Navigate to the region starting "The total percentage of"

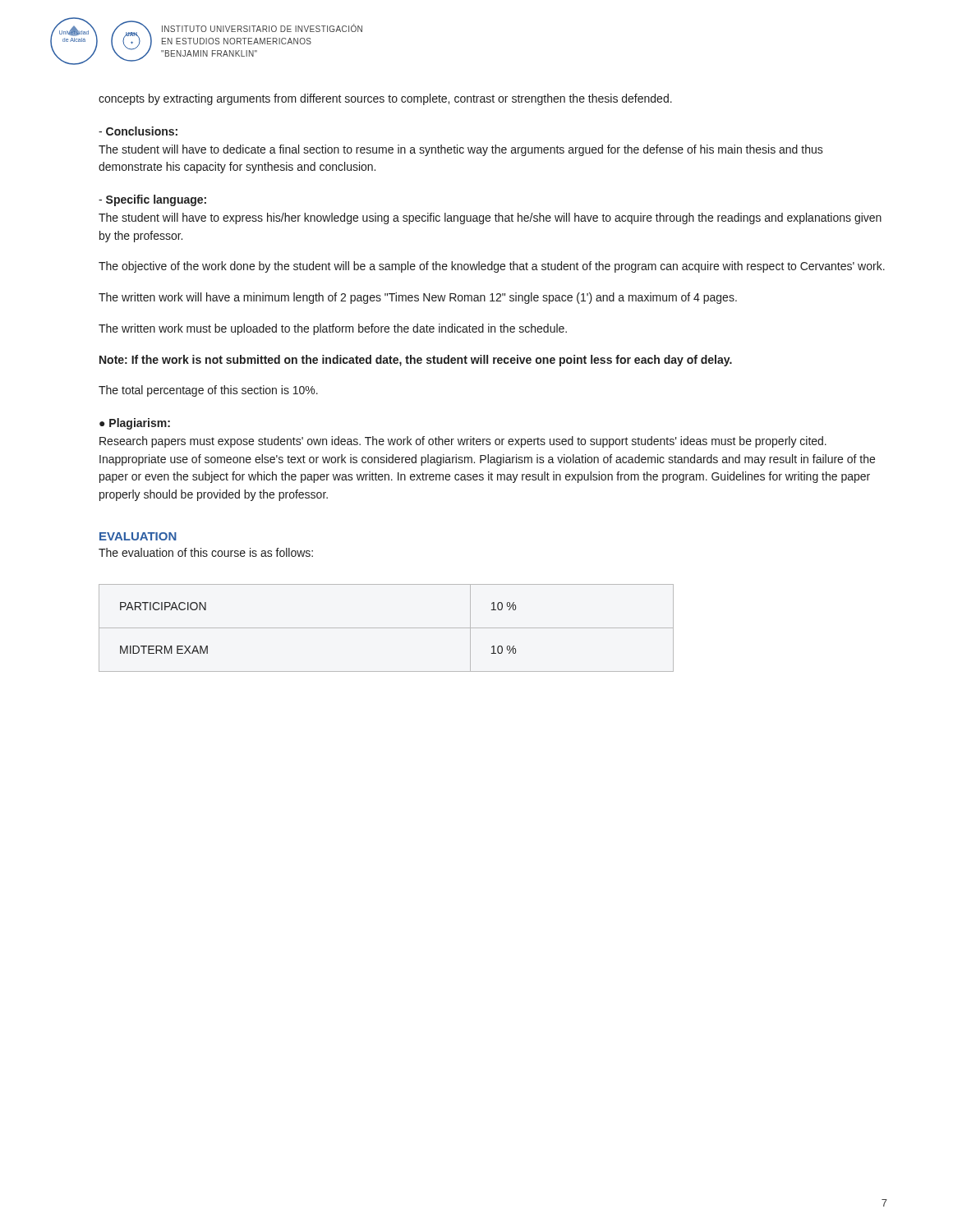pyautogui.click(x=209, y=390)
